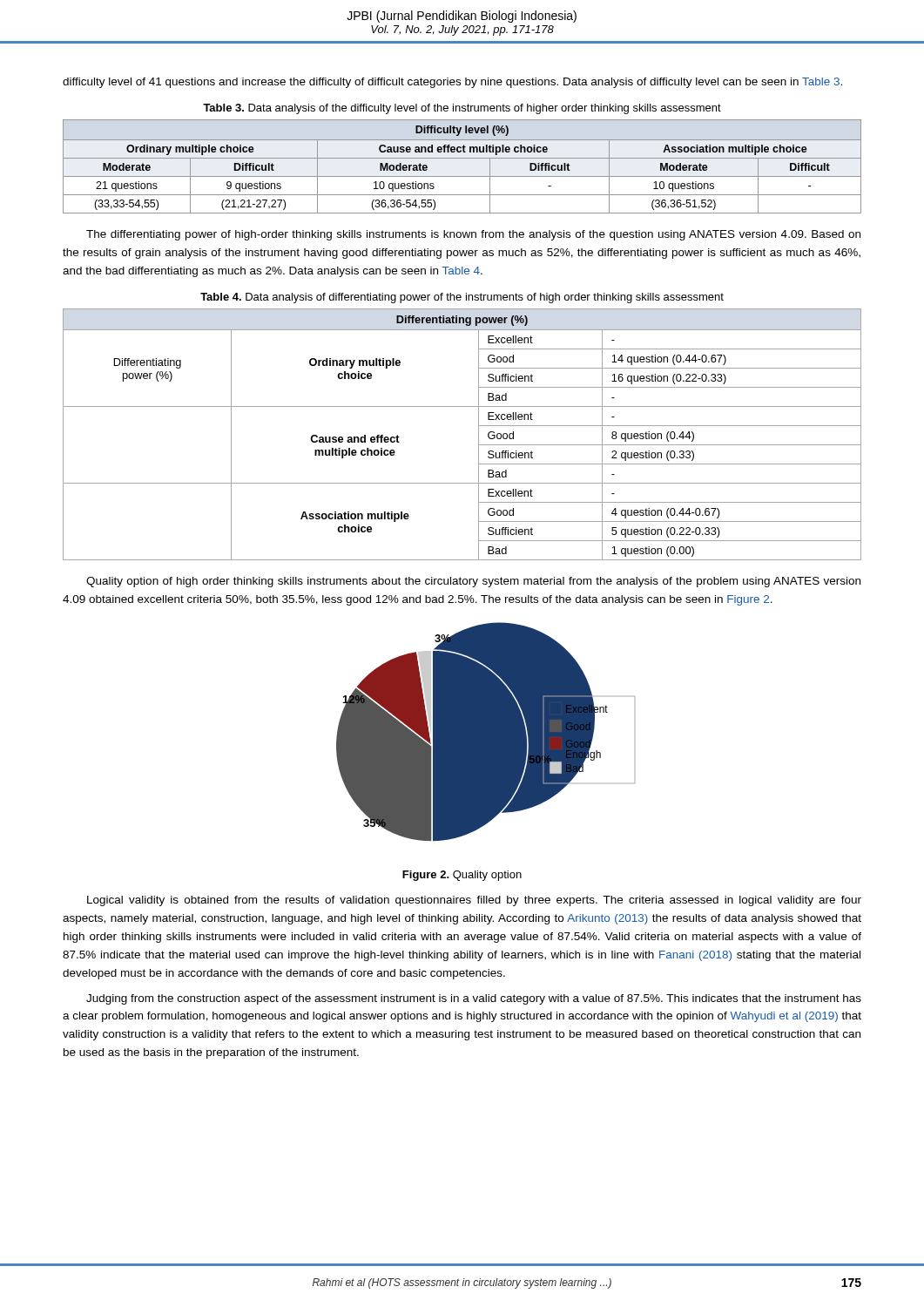Locate the table with the text "10 questions"

[462, 167]
